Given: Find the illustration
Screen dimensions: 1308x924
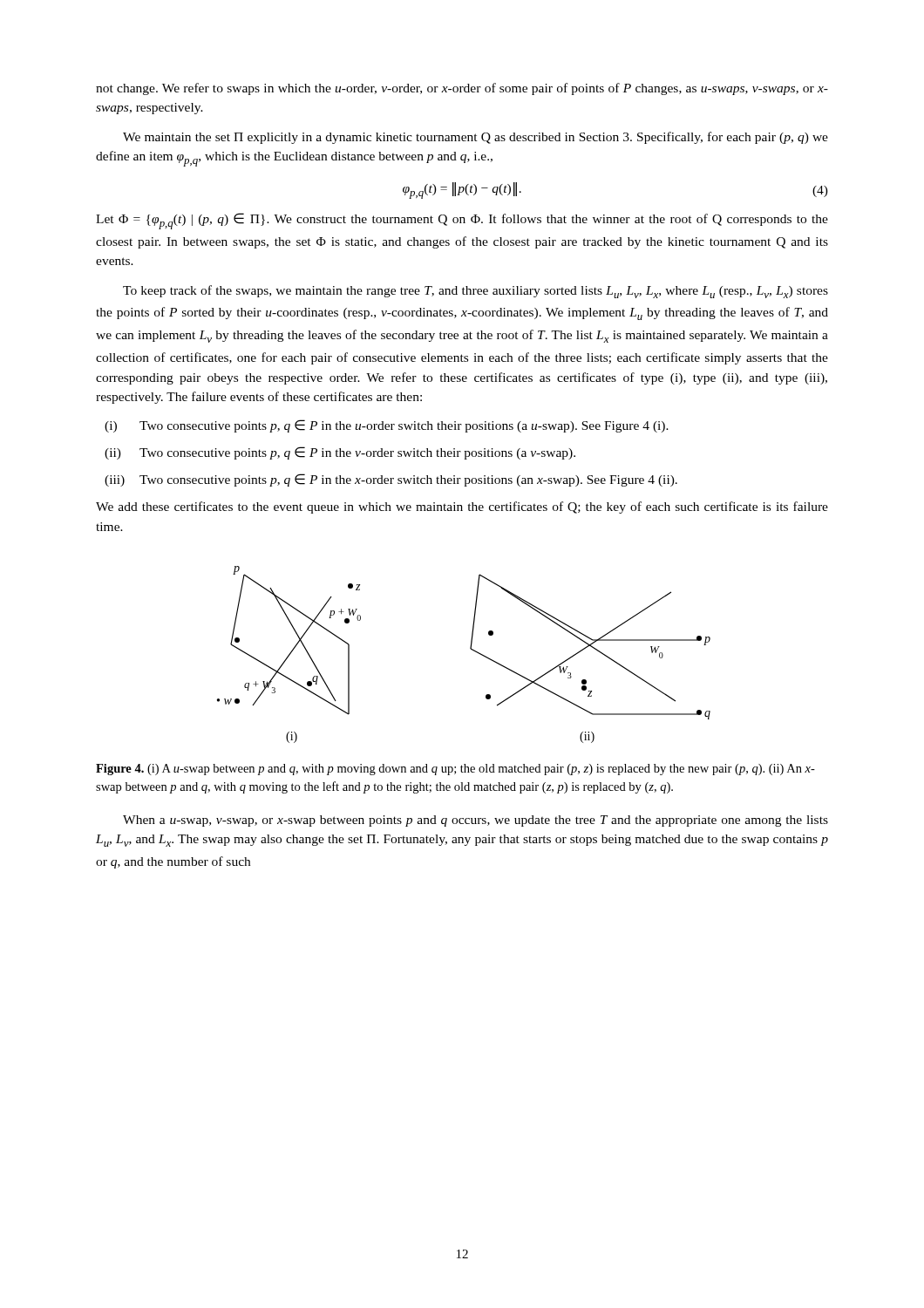Looking at the screenshot, I should [462, 675].
